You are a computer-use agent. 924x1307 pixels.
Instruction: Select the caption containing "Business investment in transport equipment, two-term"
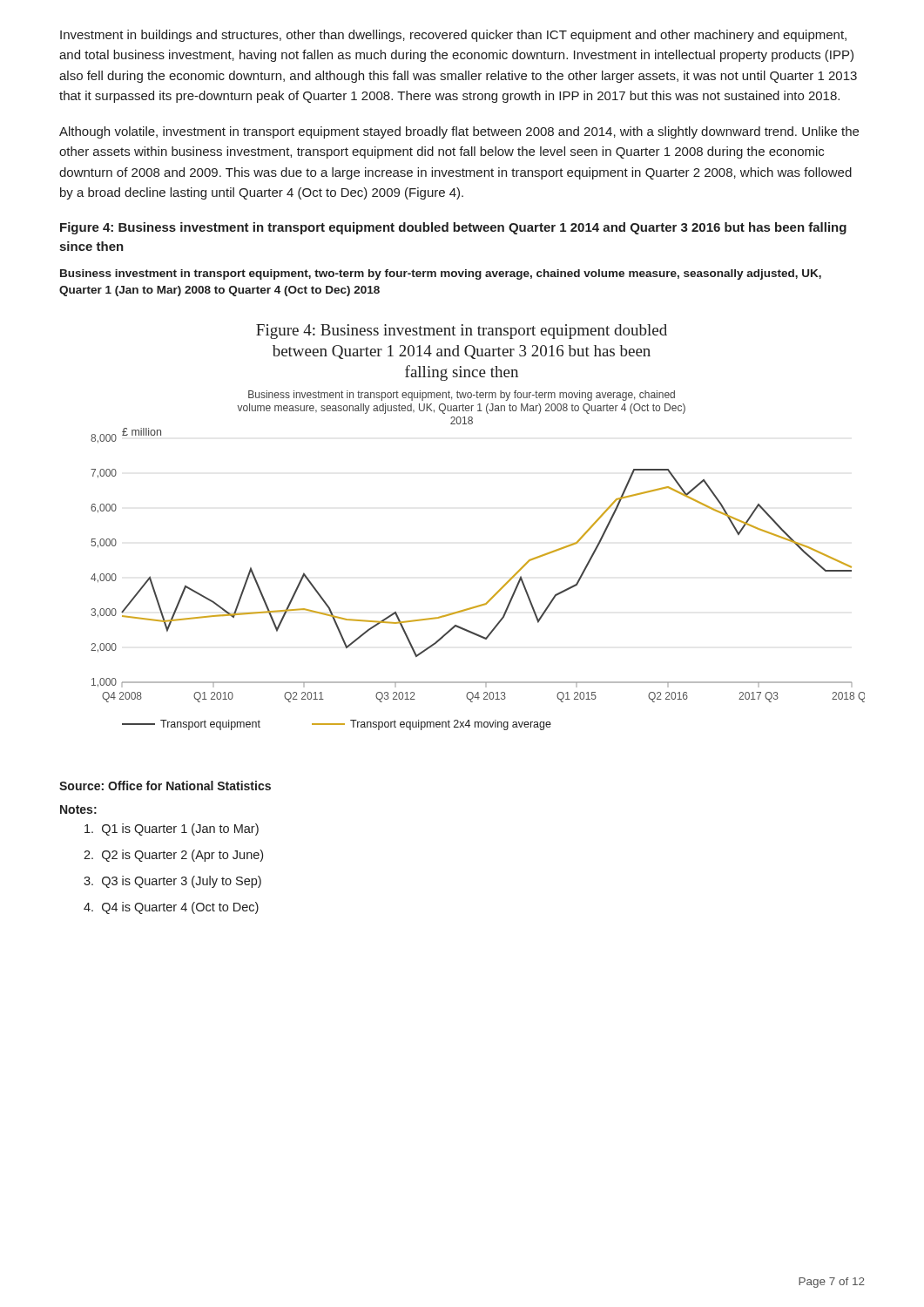[440, 281]
